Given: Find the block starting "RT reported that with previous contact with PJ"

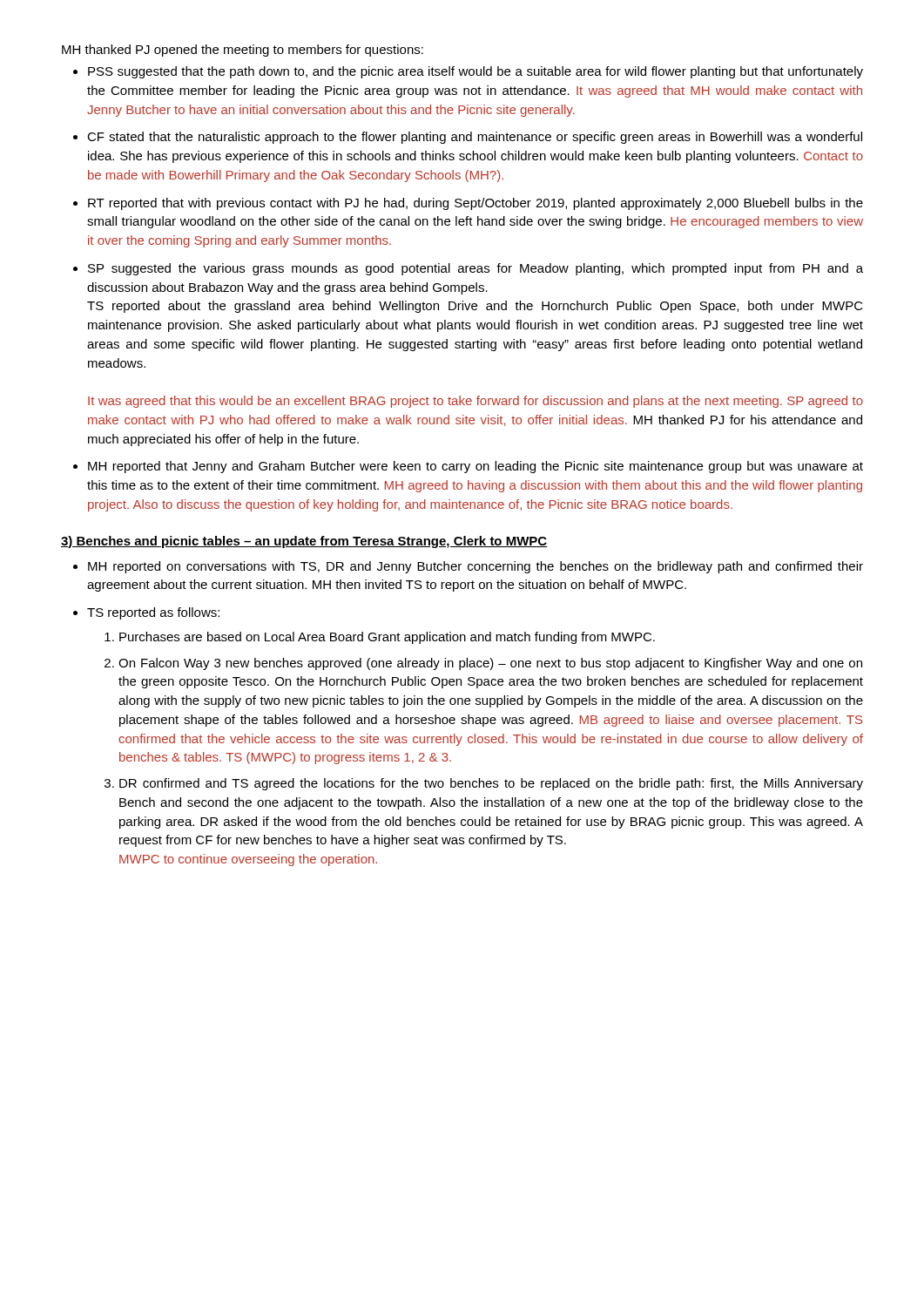Looking at the screenshot, I should coord(475,221).
